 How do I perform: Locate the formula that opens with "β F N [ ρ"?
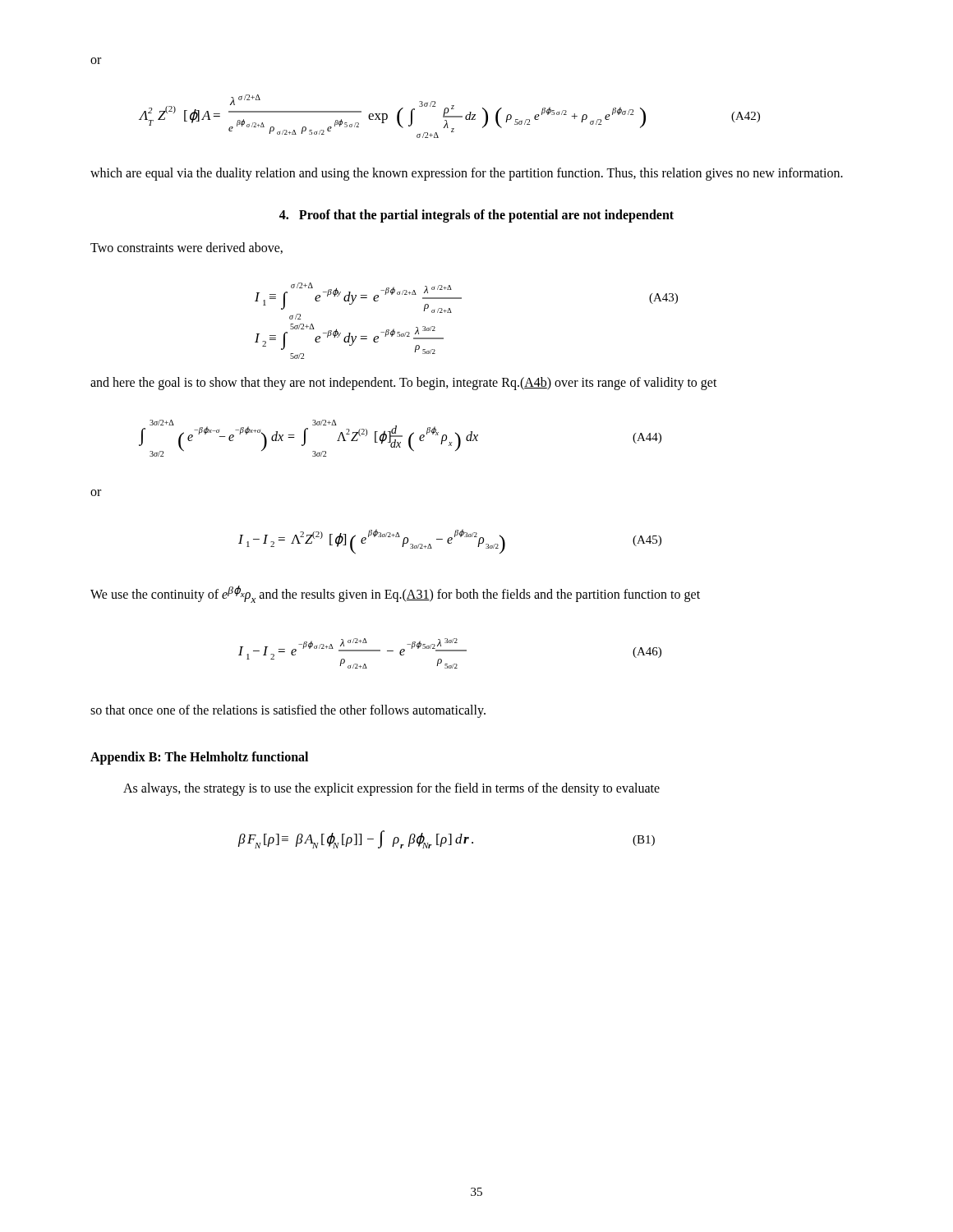(476, 837)
